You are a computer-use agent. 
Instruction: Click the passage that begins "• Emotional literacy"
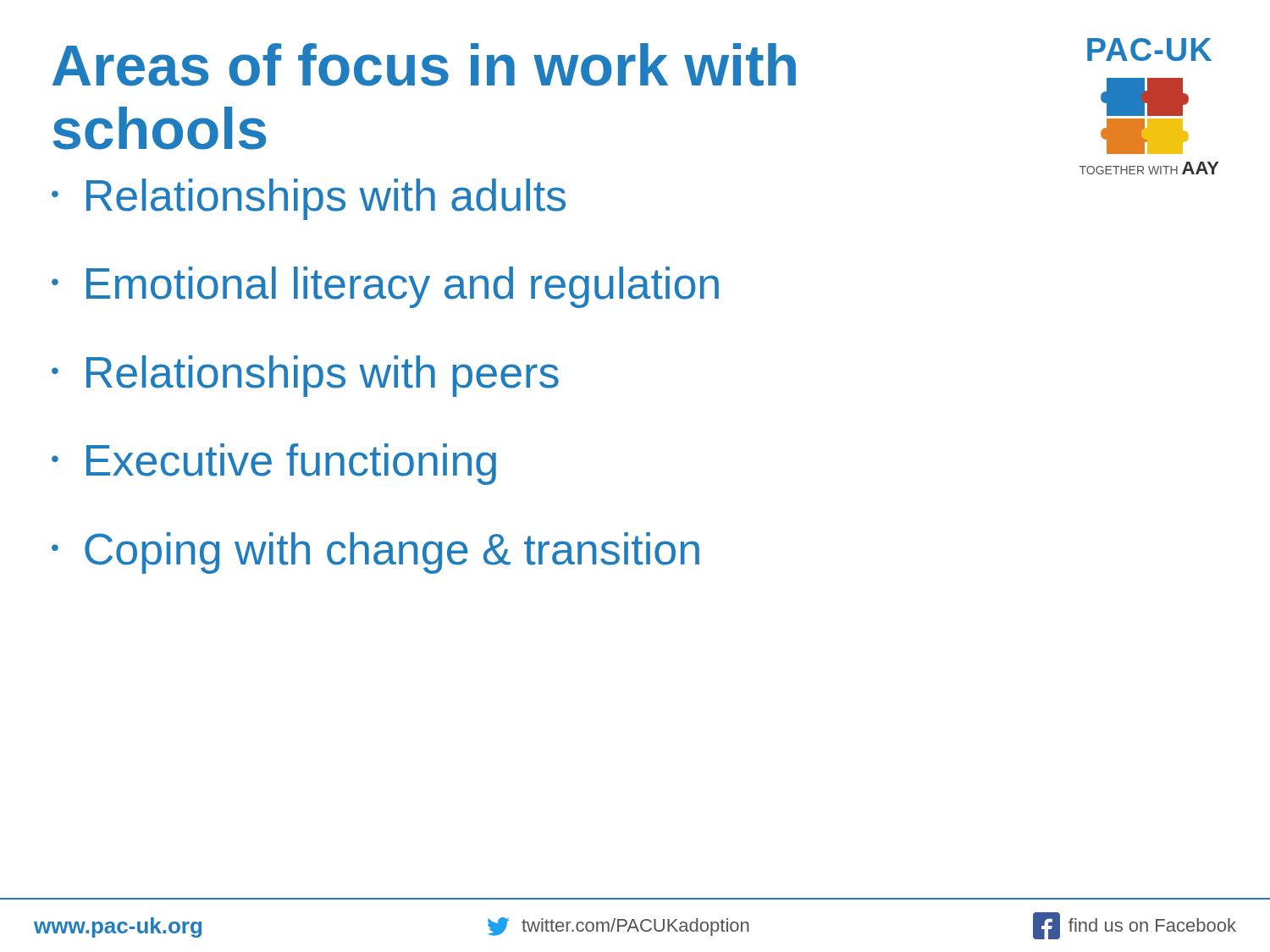(386, 284)
